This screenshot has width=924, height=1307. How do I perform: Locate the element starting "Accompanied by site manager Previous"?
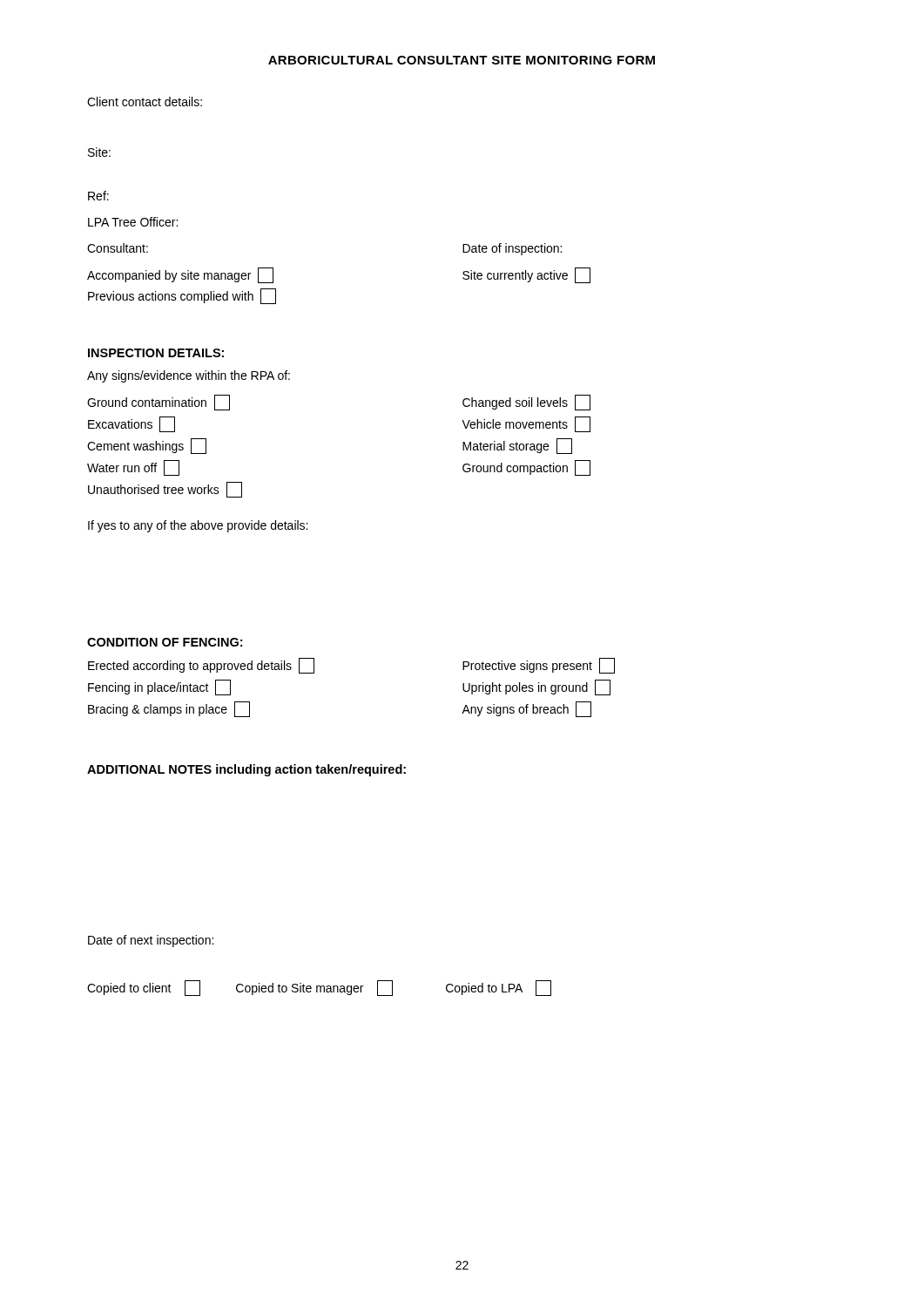462,289
